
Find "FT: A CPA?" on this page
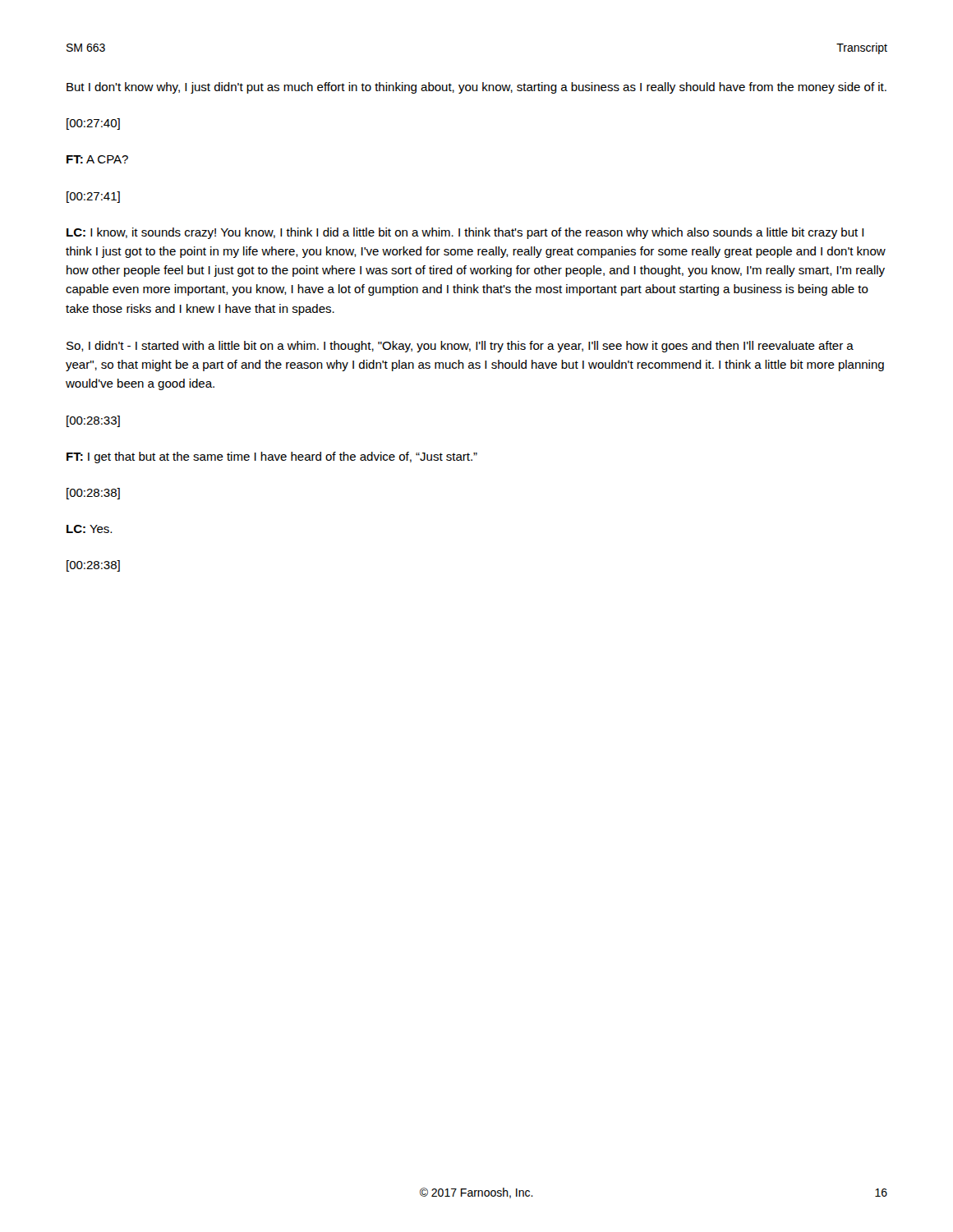pyautogui.click(x=97, y=159)
